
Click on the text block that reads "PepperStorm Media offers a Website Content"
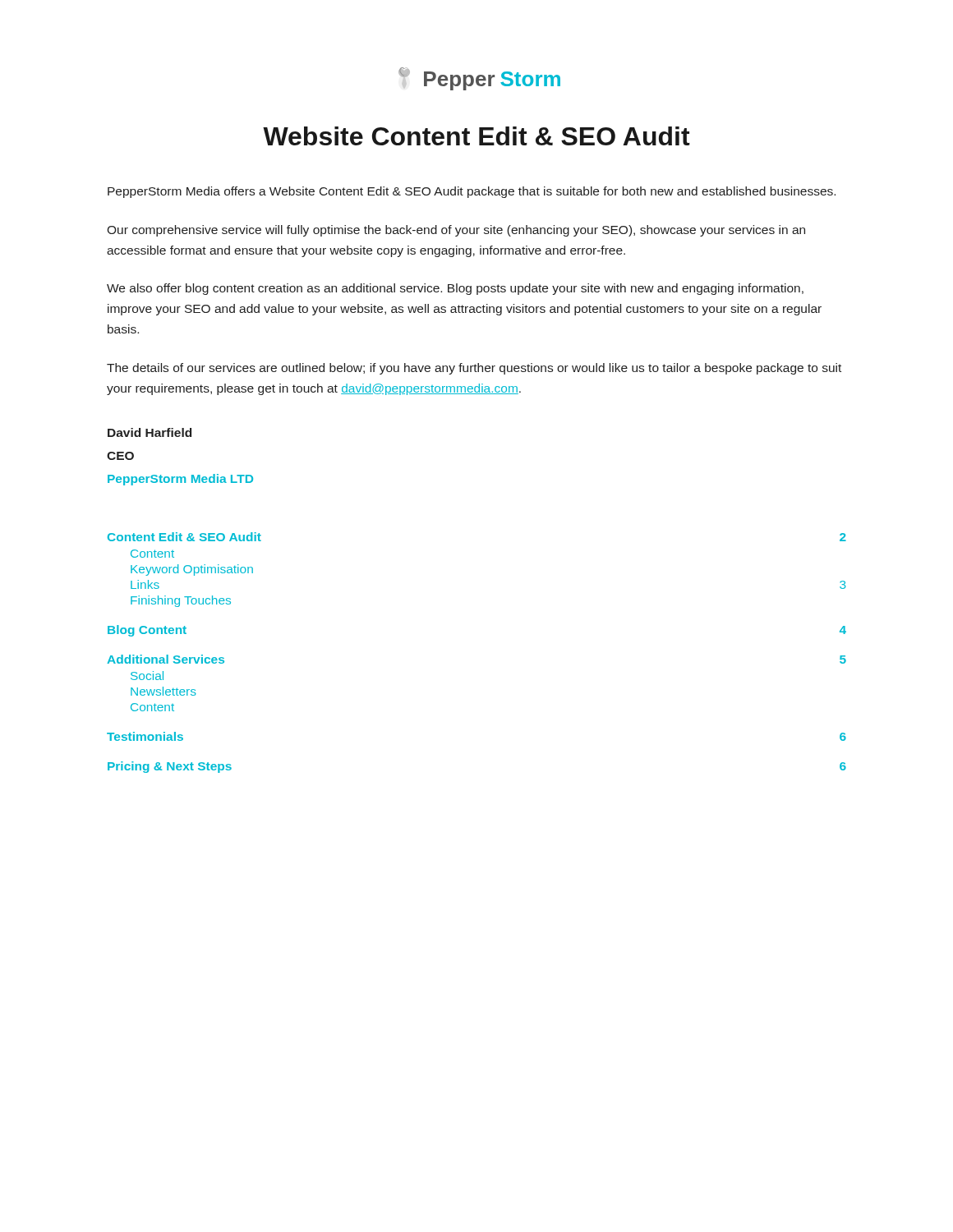pyautogui.click(x=472, y=191)
